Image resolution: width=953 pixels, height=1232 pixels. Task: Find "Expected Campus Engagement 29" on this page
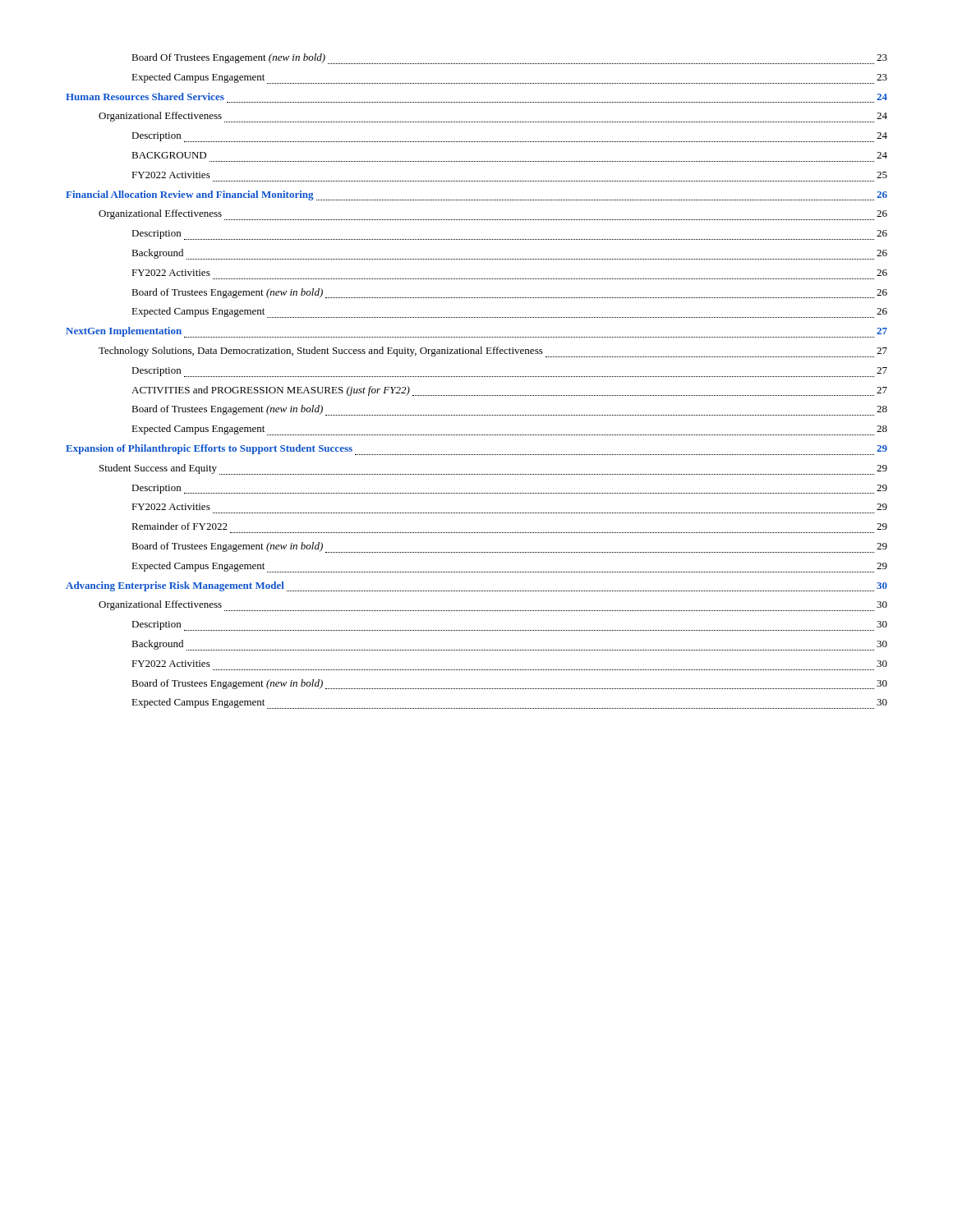[x=509, y=566]
